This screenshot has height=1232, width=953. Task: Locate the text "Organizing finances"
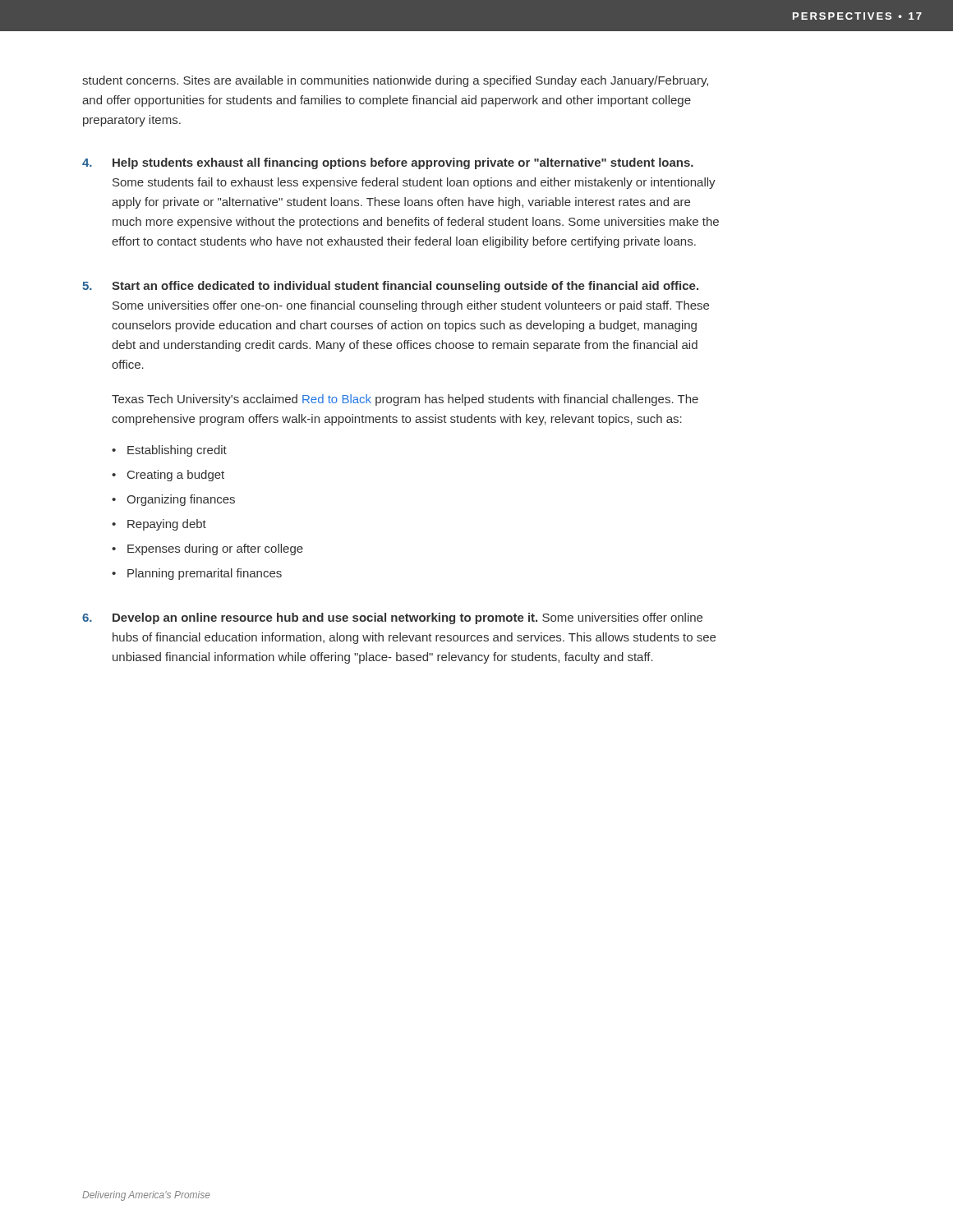(181, 499)
